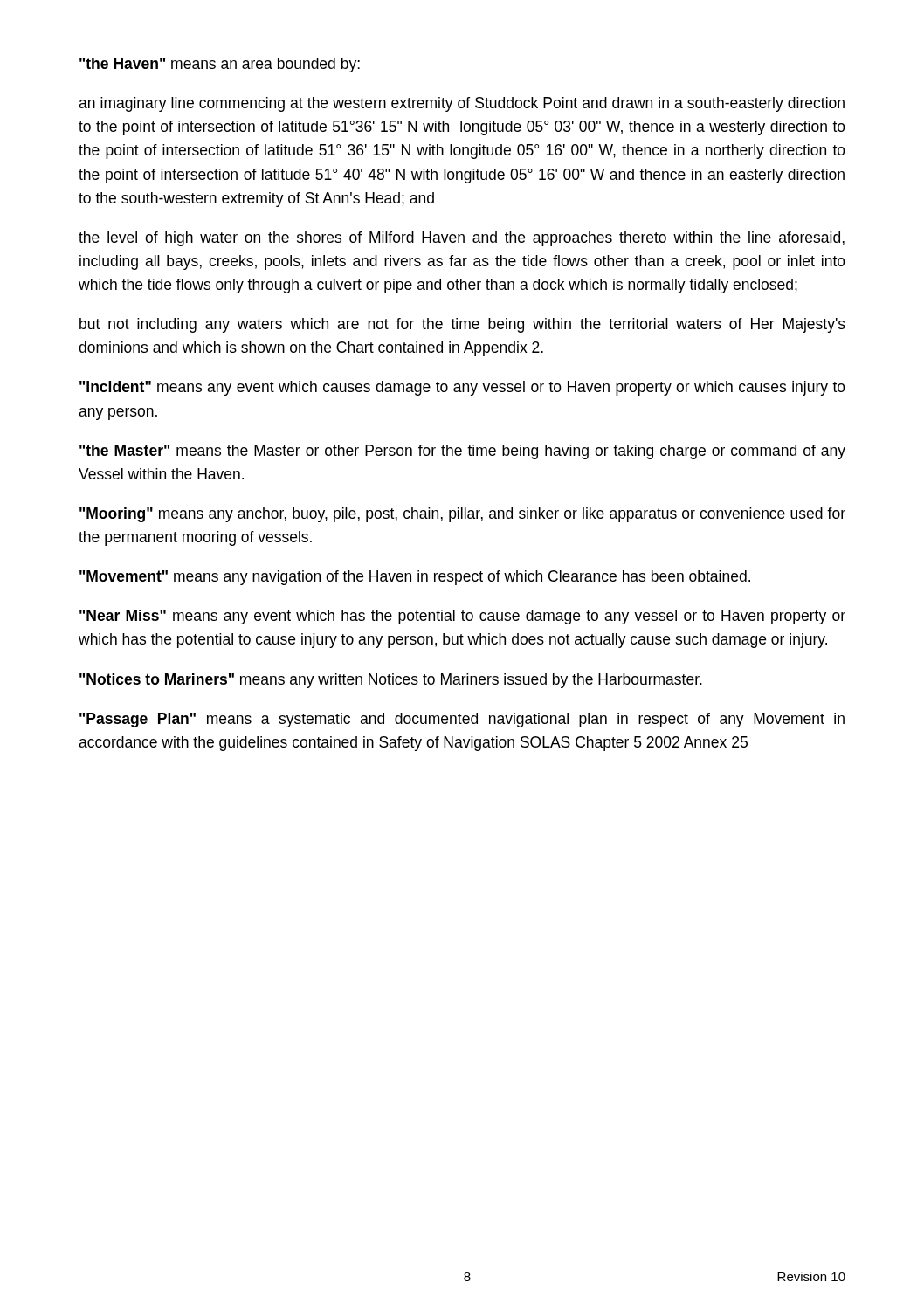Click on the text block that reads "the level of high water on the shores"
Screen dimensions: 1310x924
click(x=462, y=261)
